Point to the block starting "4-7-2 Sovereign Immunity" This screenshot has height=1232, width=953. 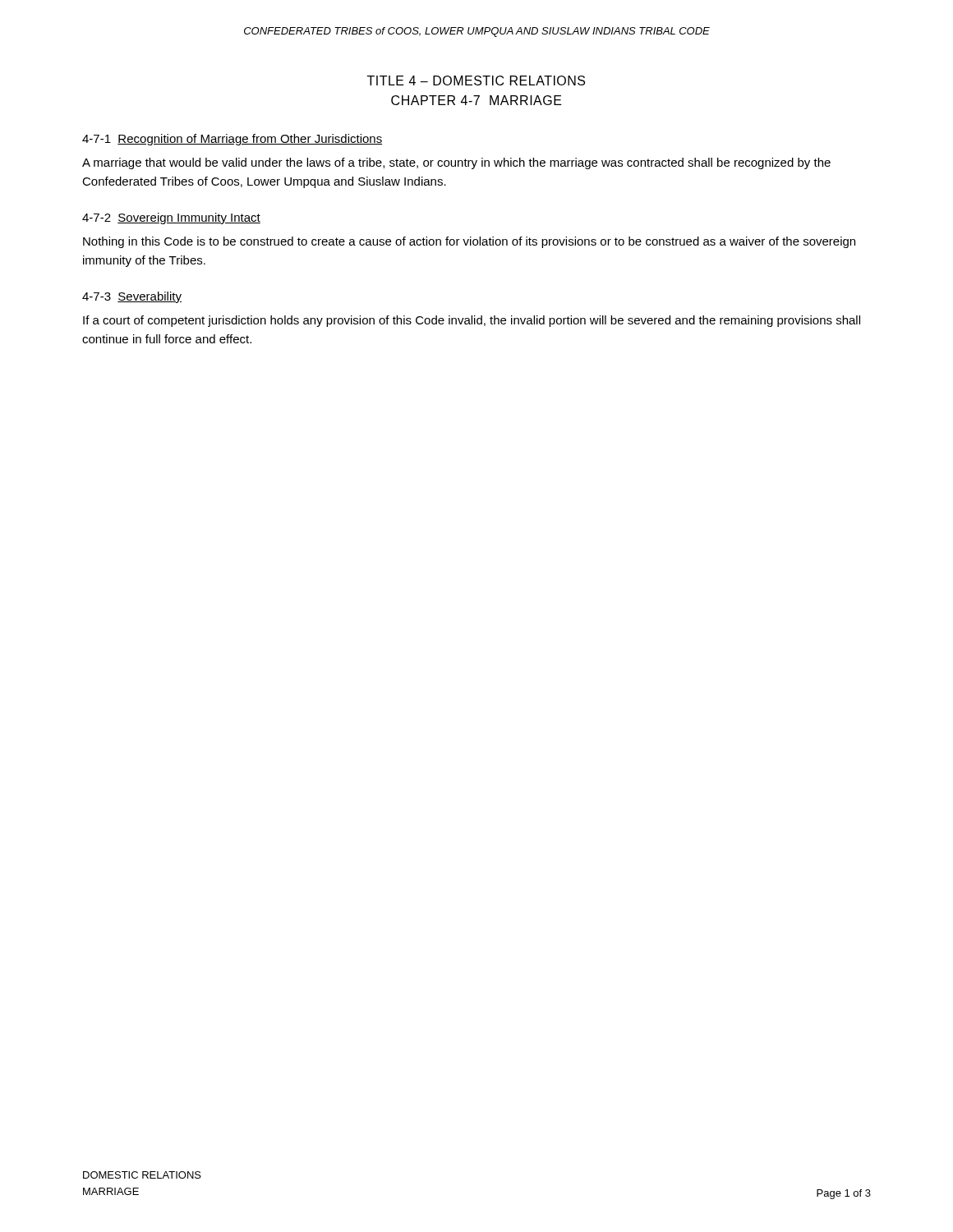(x=171, y=217)
